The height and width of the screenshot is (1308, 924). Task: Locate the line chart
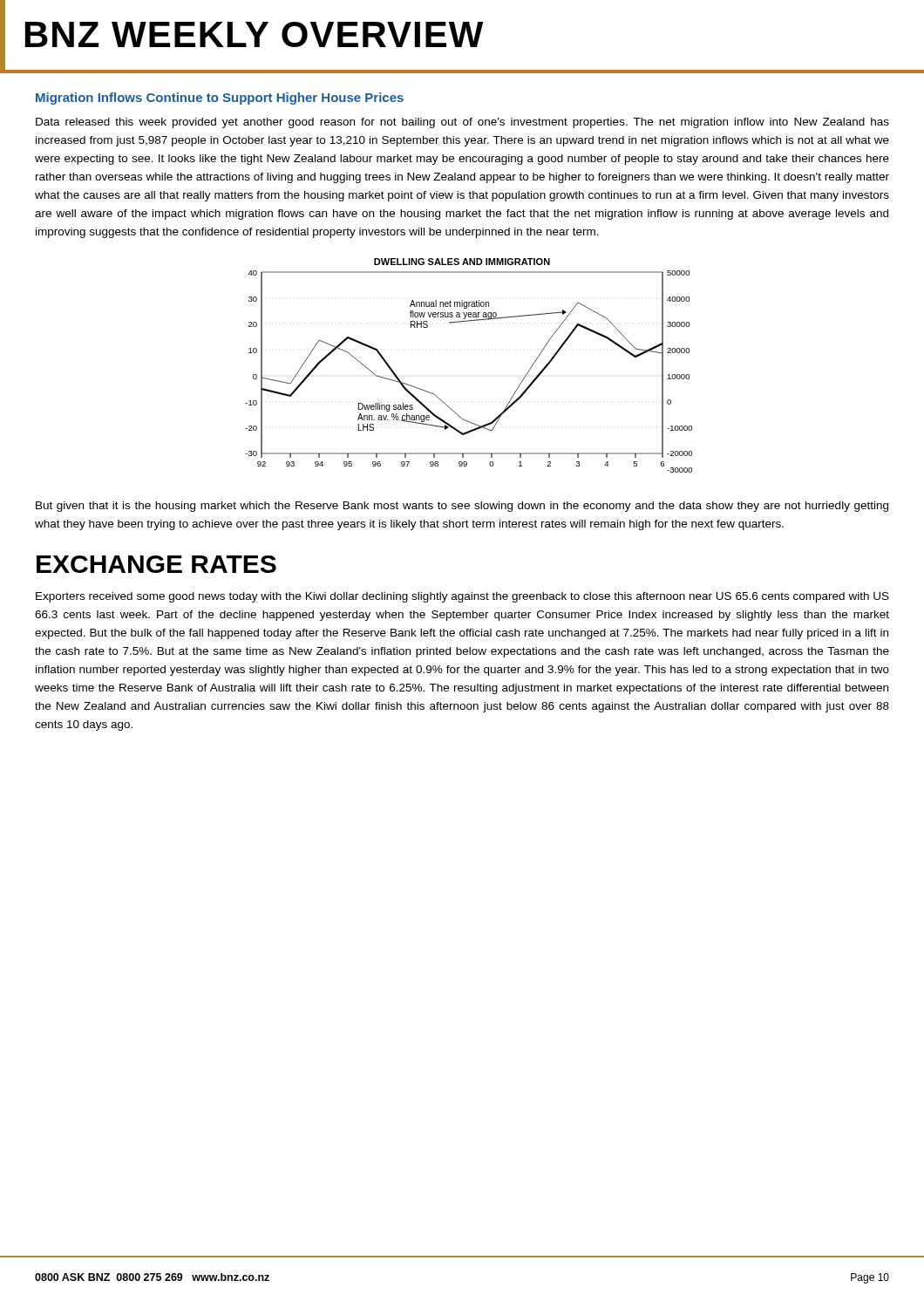[462, 371]
